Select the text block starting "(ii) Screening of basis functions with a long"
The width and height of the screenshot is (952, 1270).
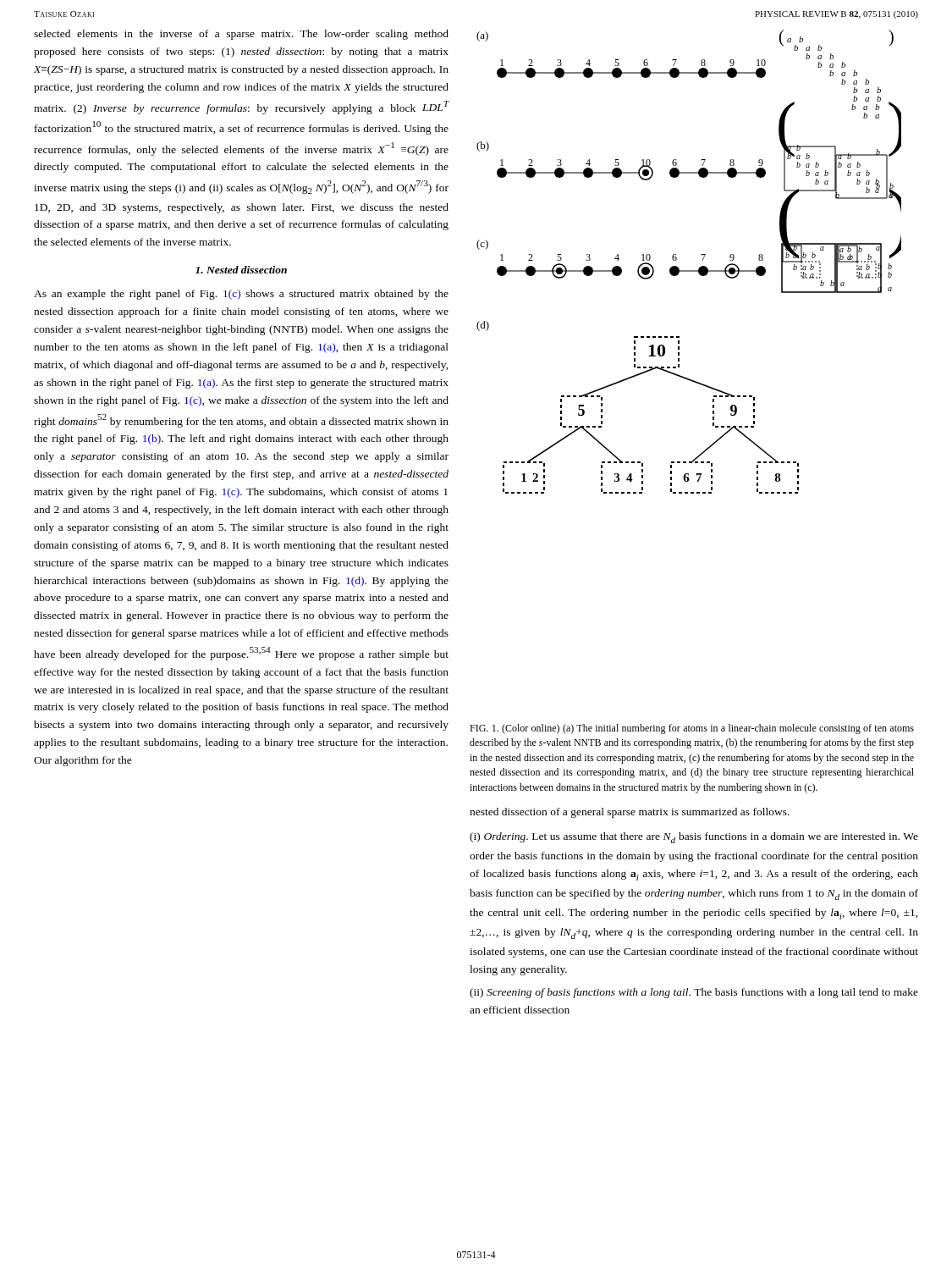694,1001
